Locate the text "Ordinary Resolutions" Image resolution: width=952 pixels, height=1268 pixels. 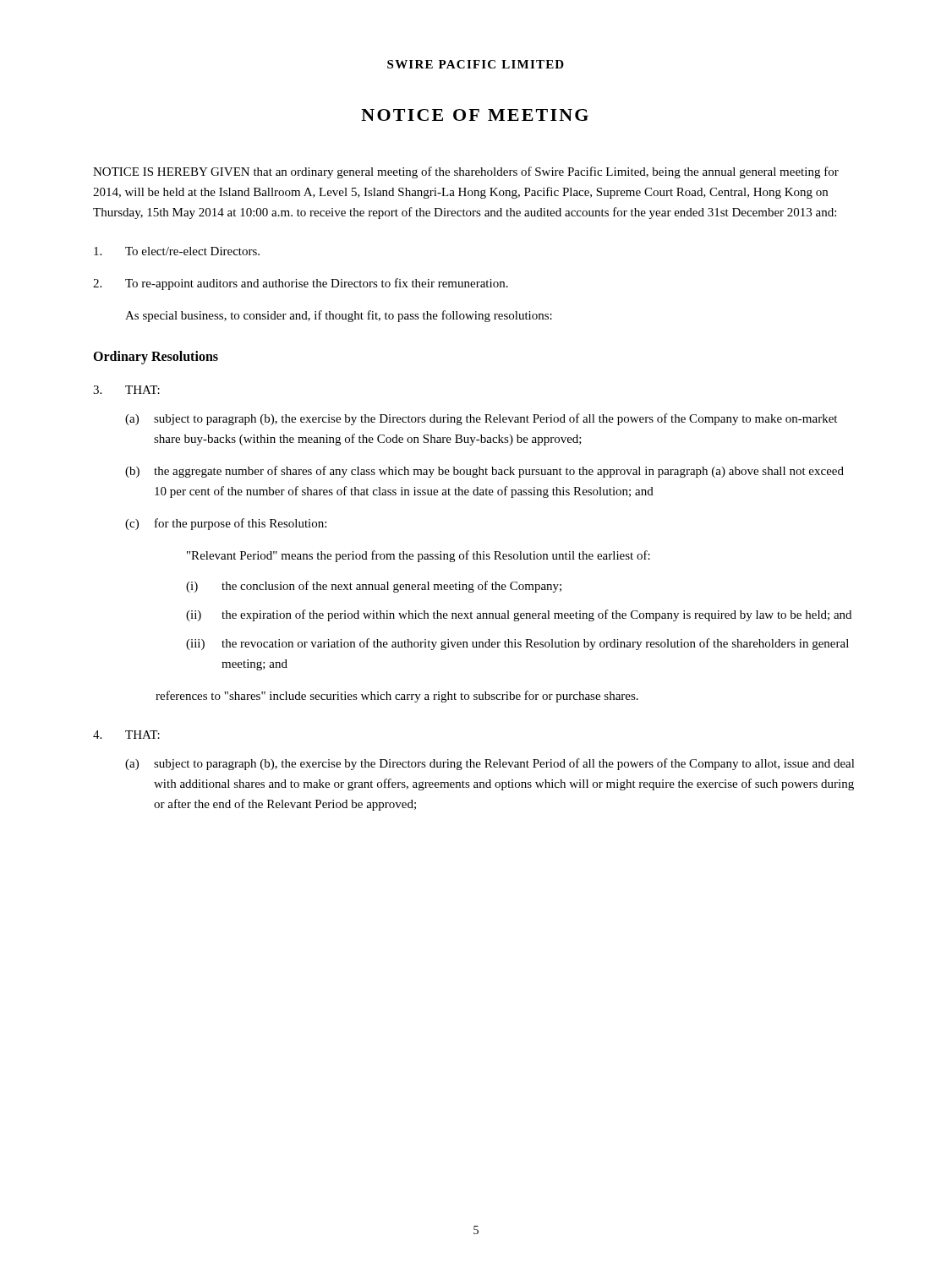pos(156,356)
